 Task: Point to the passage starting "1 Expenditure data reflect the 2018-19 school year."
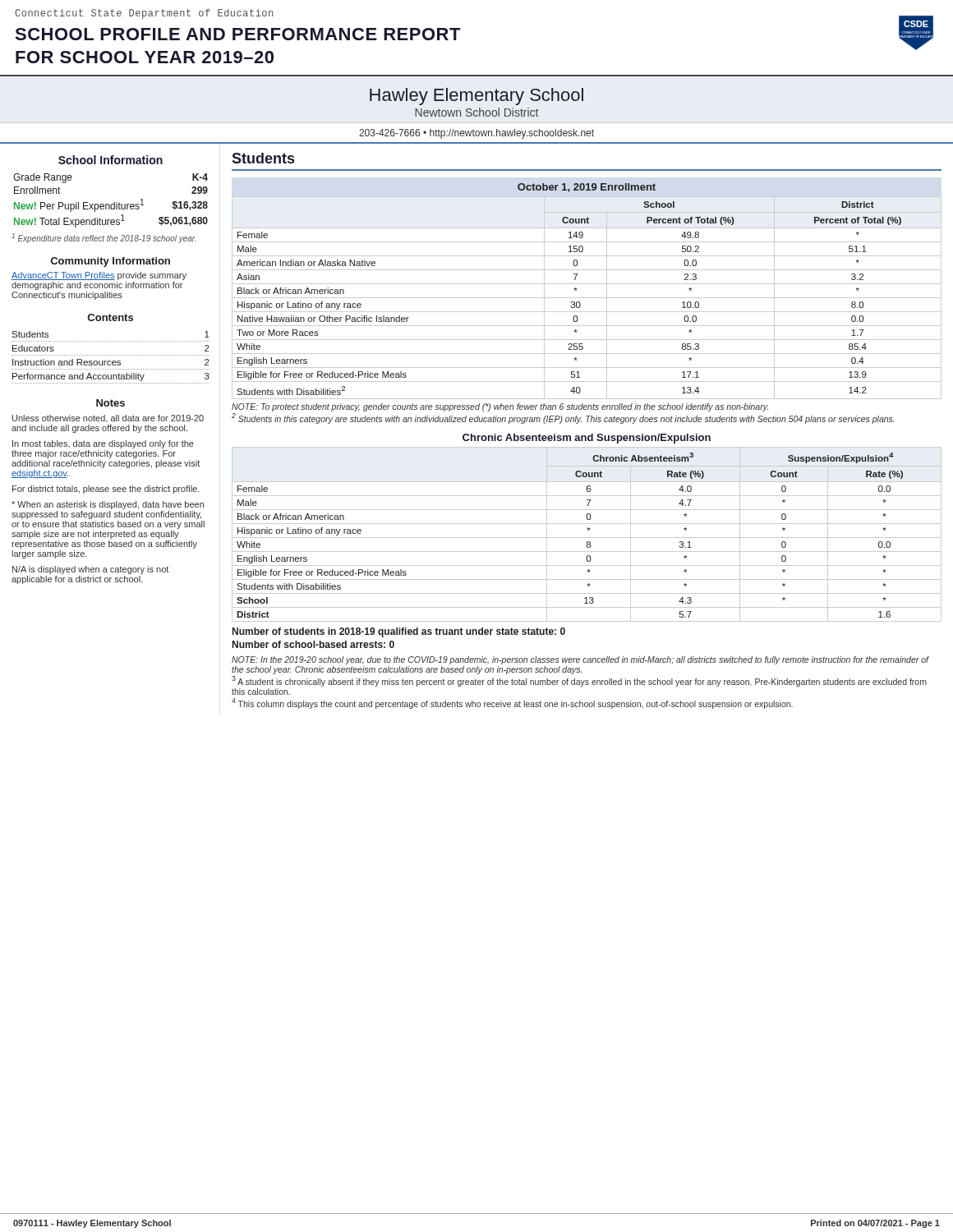pos(104,238)
